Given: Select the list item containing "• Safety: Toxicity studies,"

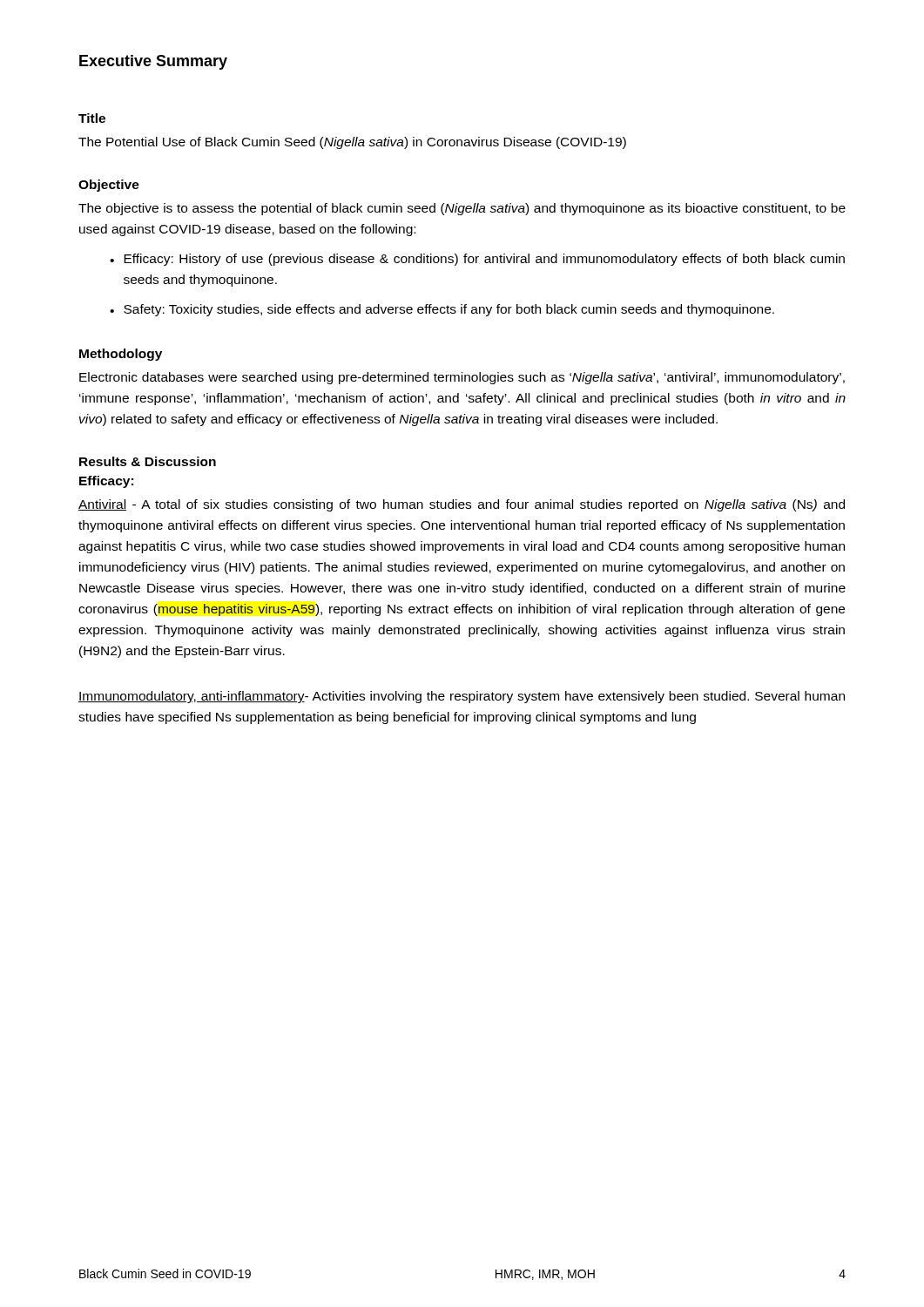Looking at the screenshot, I should pyautogui.click(x=443, y=310).
